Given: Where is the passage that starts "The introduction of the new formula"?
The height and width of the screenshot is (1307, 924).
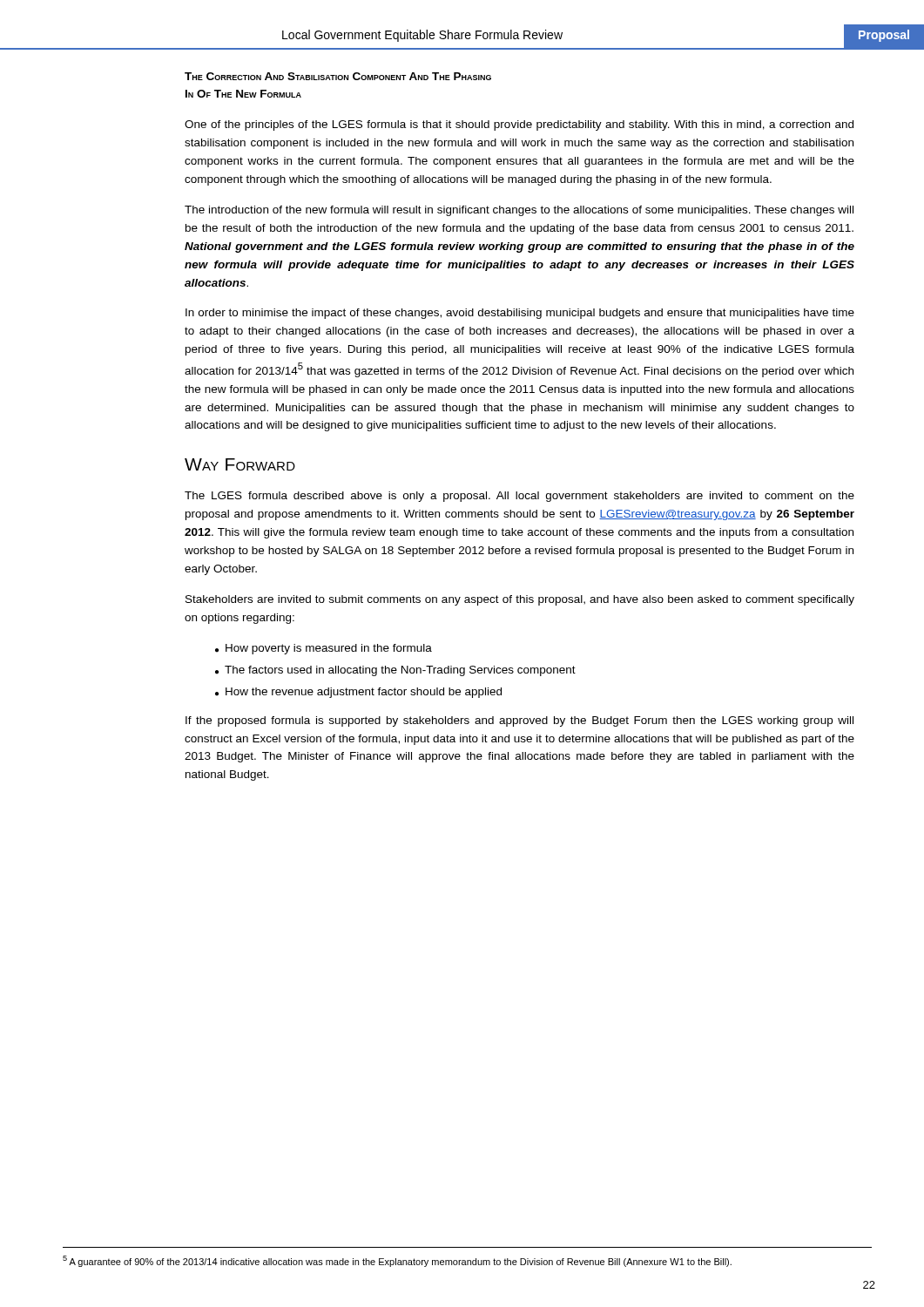Looking at the screenshot, I should (519, 246).
